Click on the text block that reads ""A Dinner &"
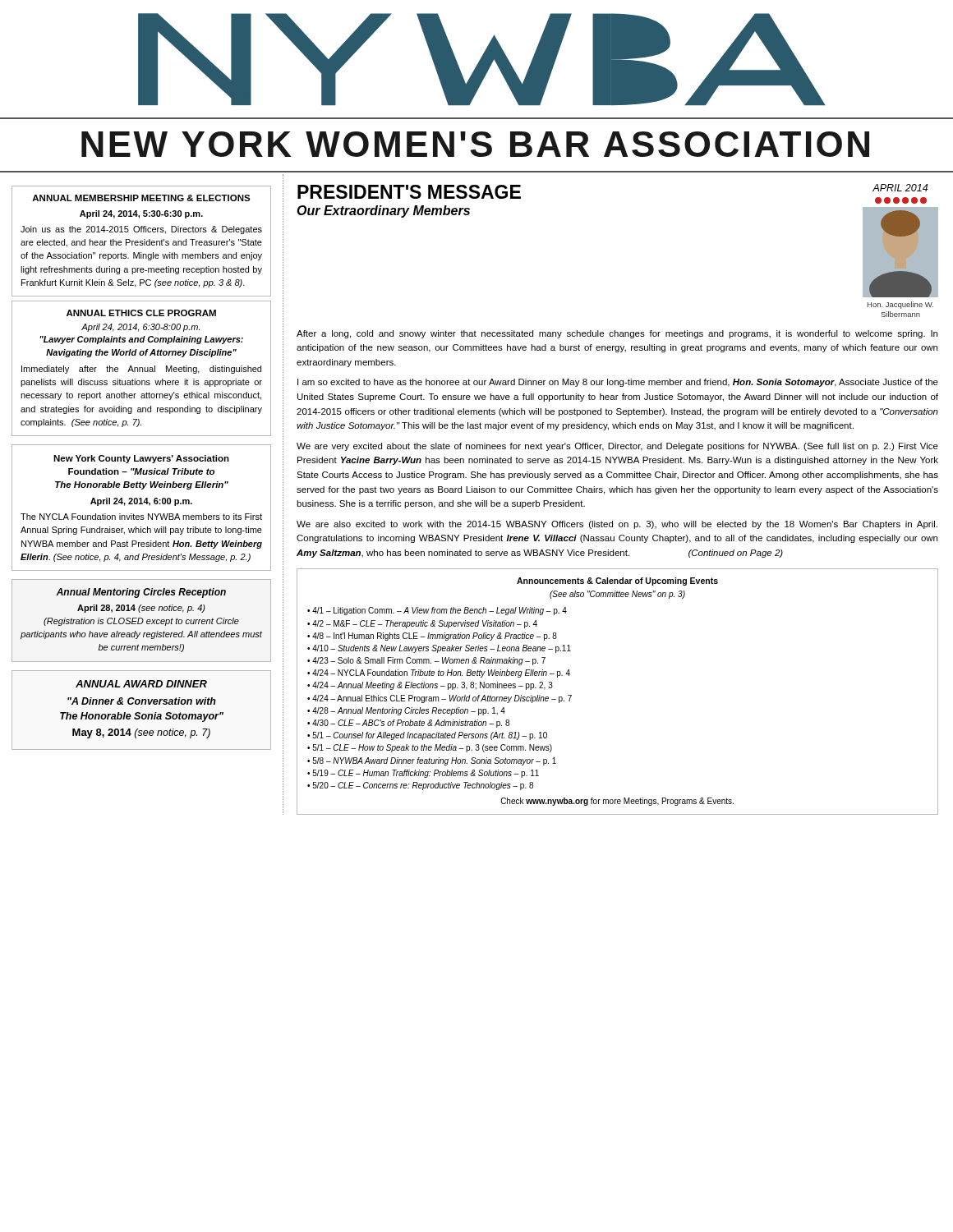953x1232 pixels. click(141, 717)
